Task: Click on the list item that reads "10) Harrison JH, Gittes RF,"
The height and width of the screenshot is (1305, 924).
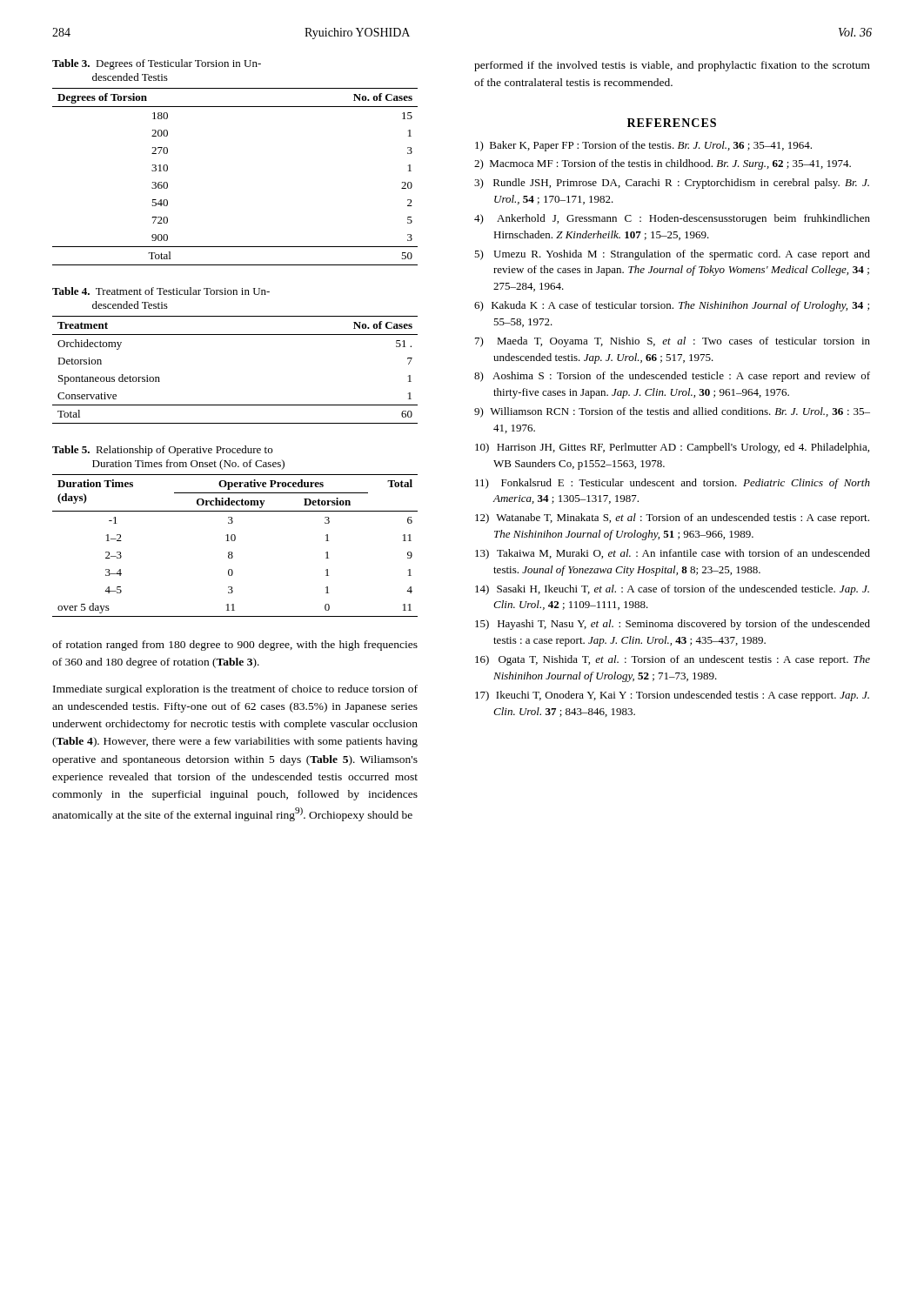Action: tap(672, 455)
